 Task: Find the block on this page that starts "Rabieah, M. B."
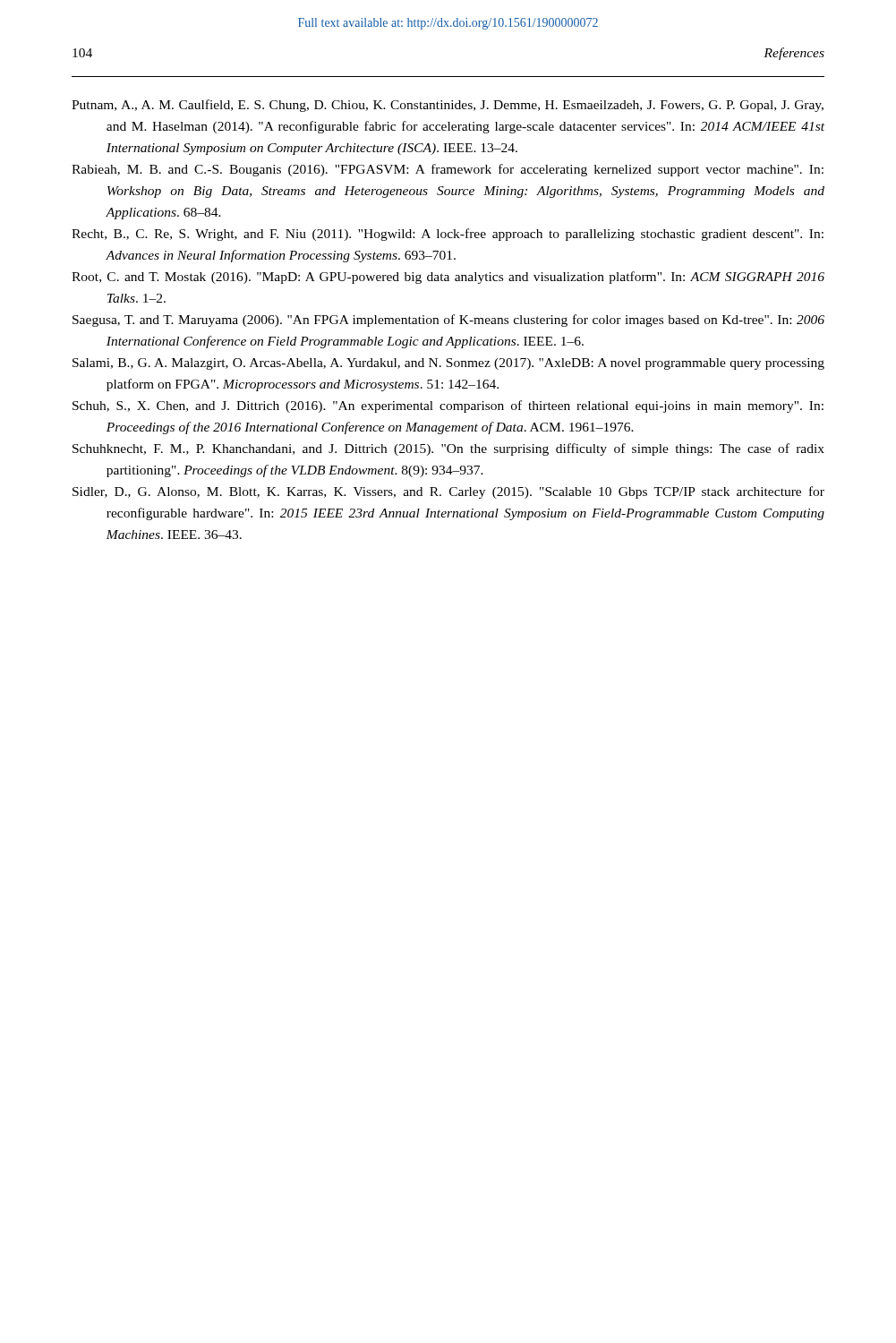coord(448,190)
